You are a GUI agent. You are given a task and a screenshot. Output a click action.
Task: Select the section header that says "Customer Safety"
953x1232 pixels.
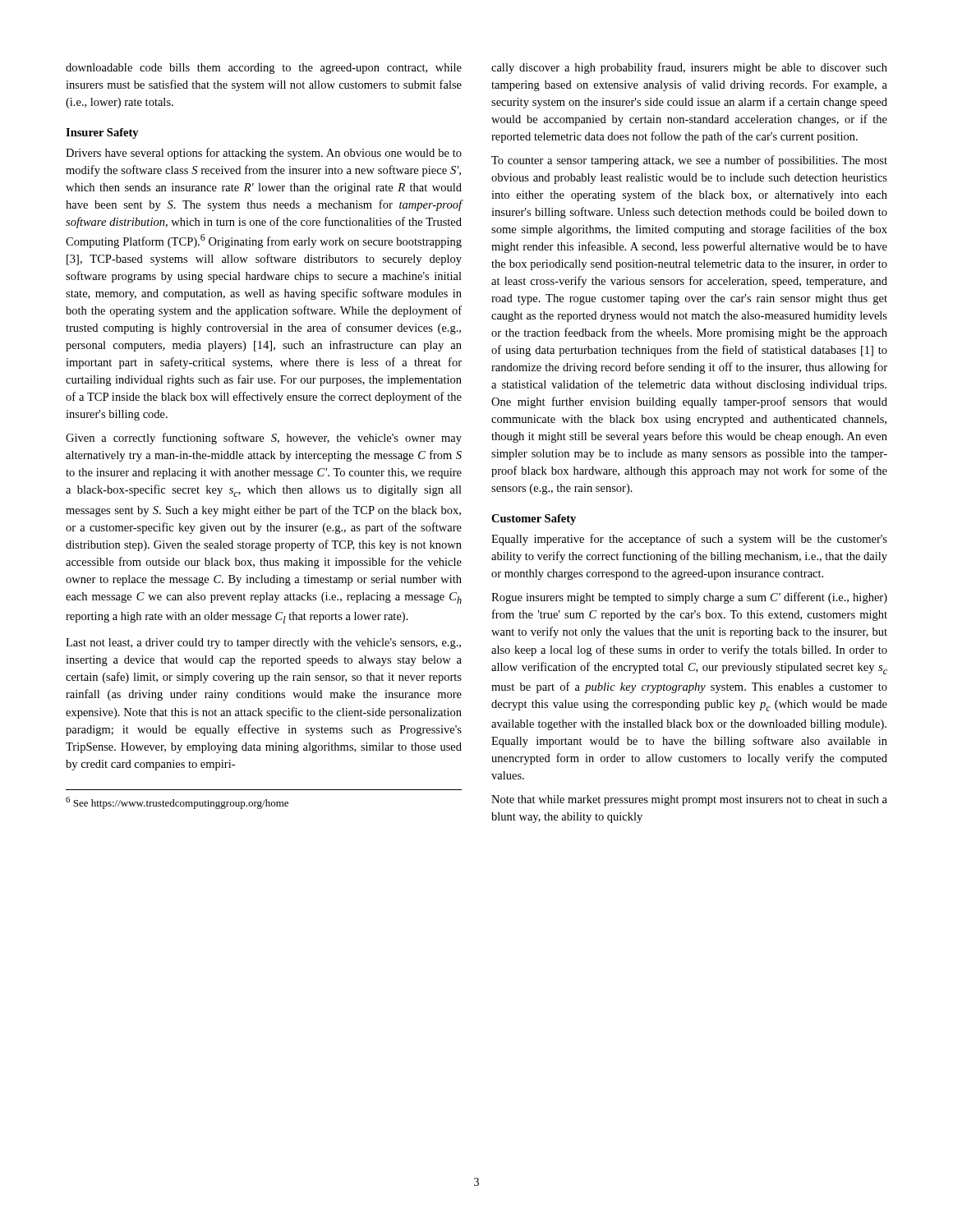click(x=534, y=519)
